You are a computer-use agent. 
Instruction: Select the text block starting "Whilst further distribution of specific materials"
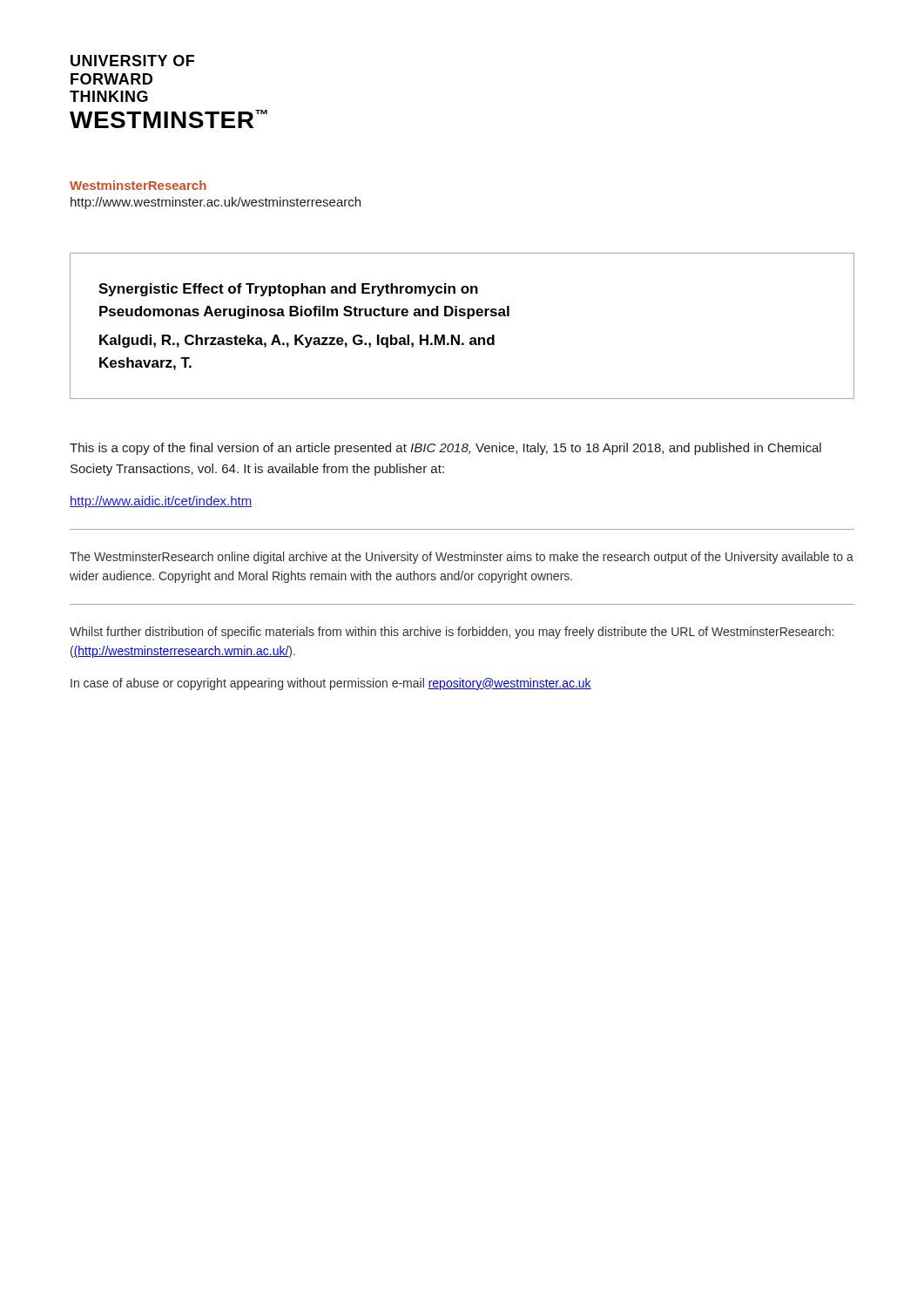[x=452, y=641]
